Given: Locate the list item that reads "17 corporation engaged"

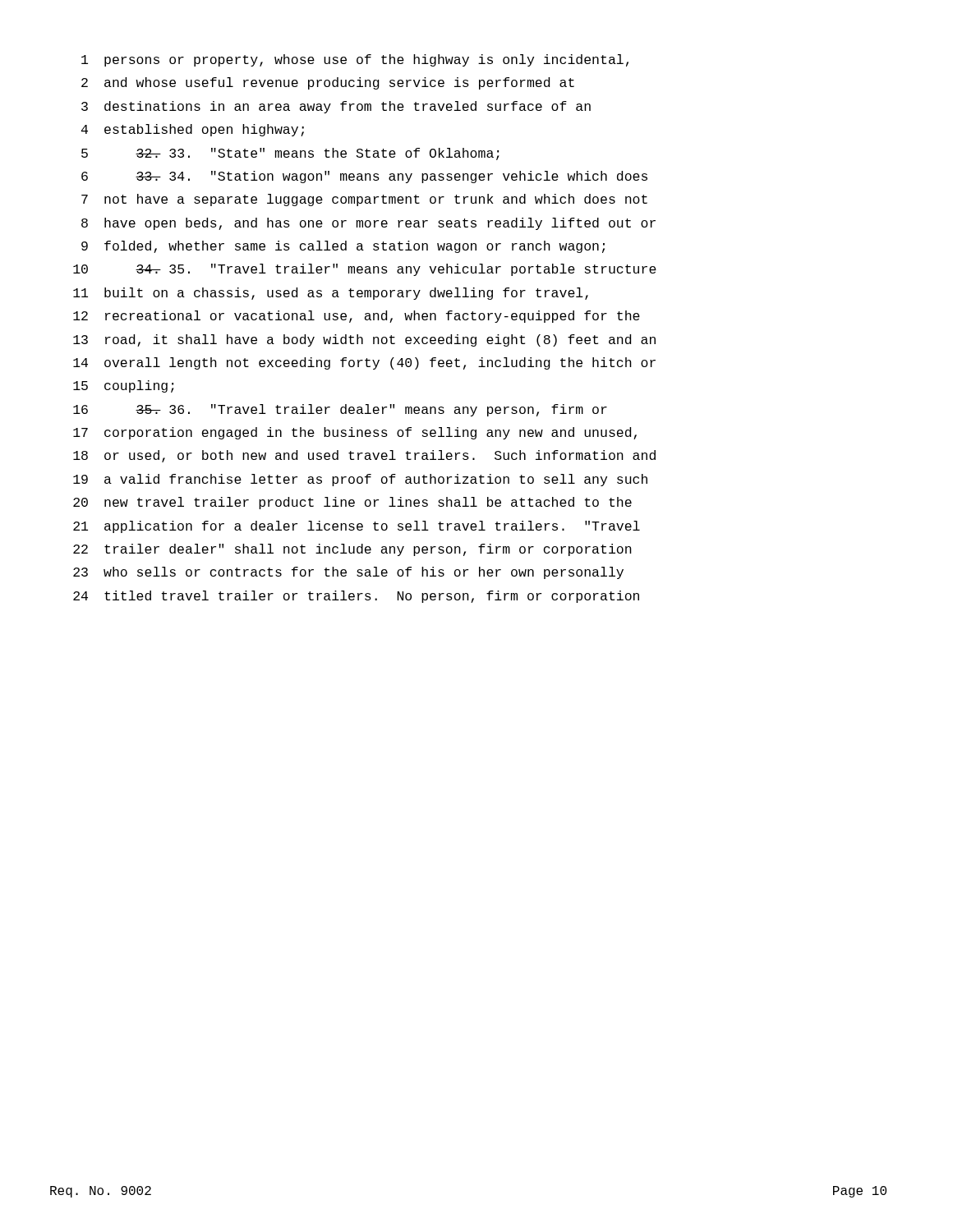Looking at the screenshot, I should click(x=468, y=434).
